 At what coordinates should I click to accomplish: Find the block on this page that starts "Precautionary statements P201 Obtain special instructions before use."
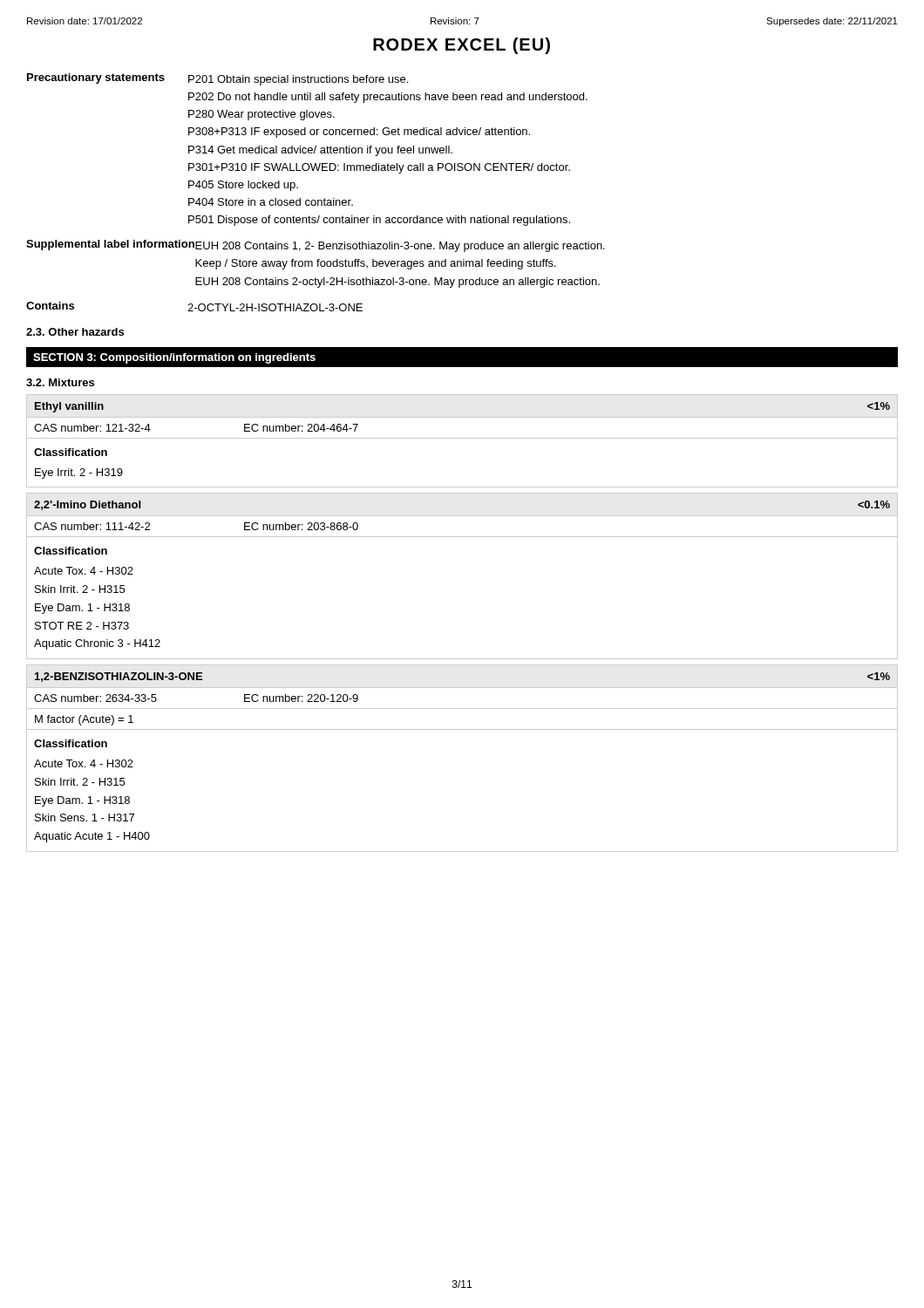462,150
